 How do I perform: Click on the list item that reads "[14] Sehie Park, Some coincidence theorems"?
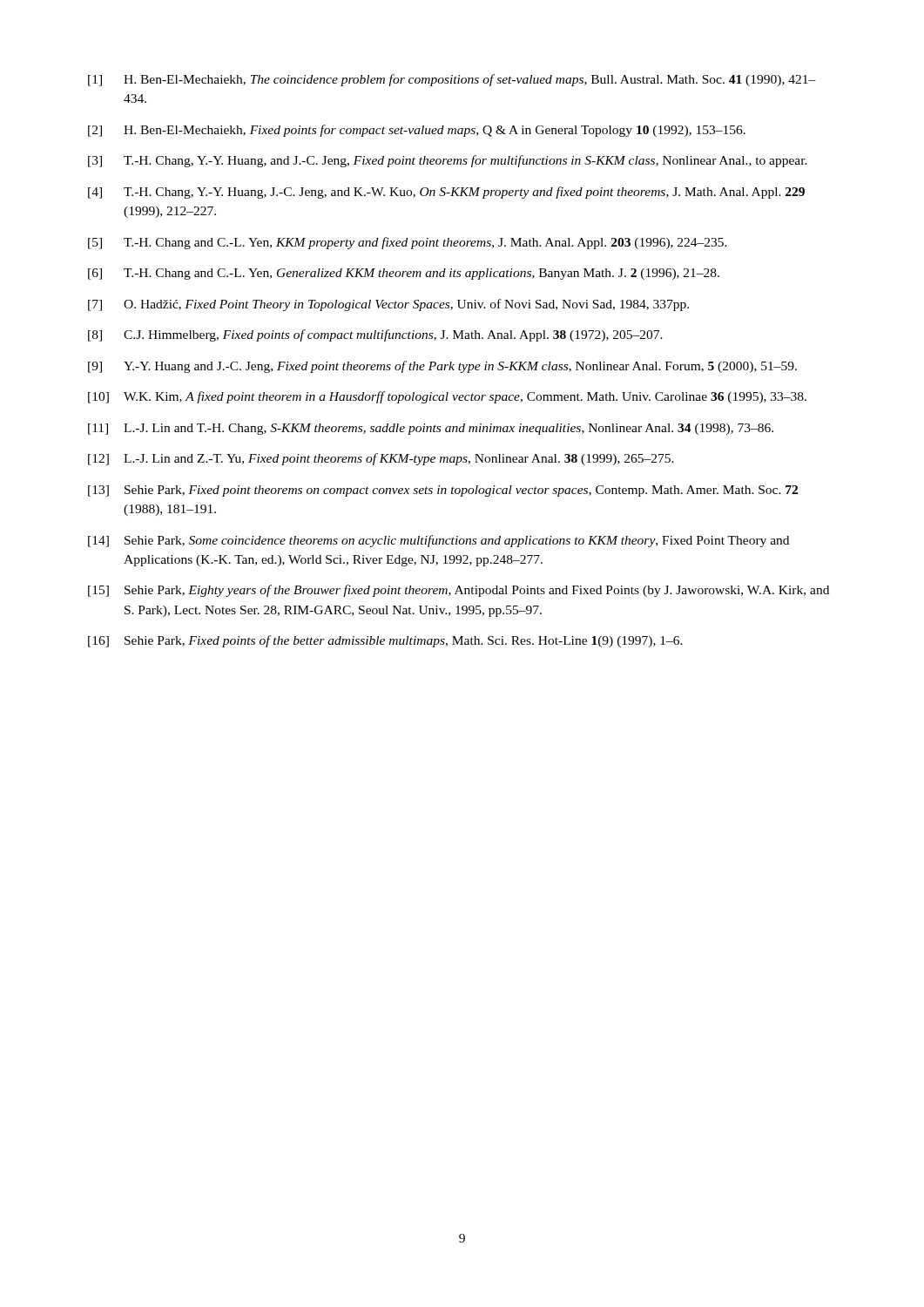(x=462, y=550)
